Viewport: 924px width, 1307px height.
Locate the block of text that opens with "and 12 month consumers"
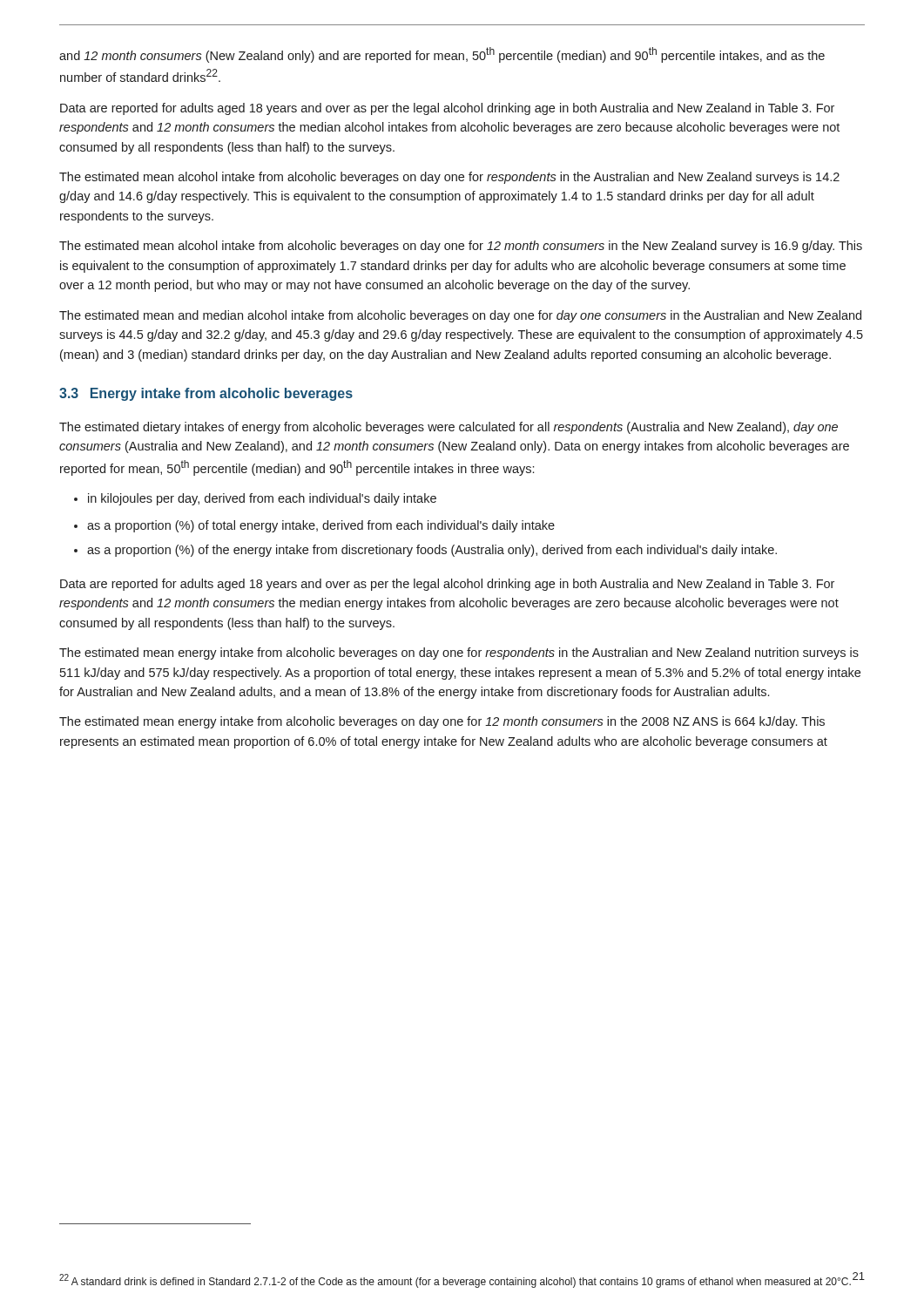462,66
